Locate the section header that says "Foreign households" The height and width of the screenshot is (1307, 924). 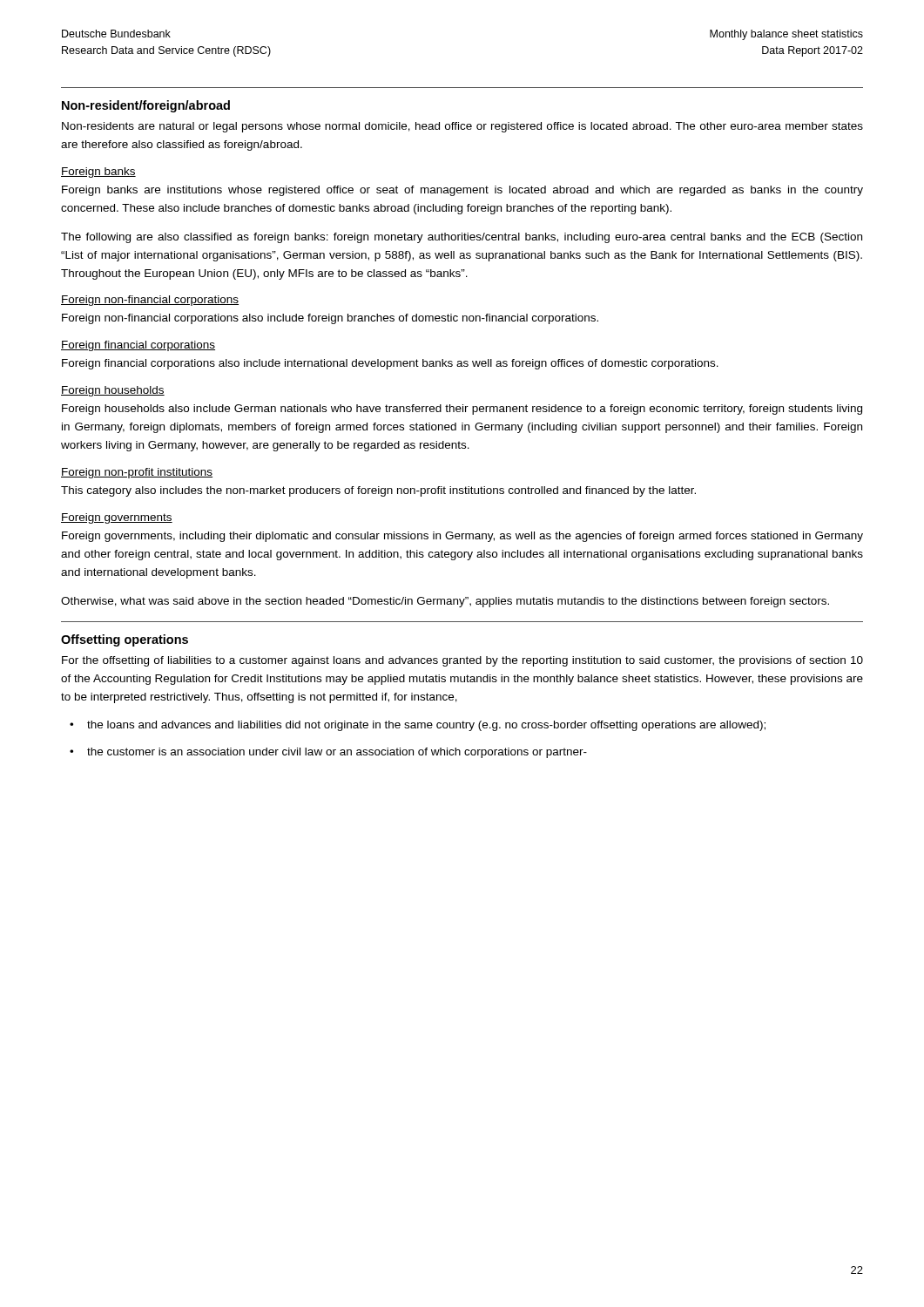point(113,390)
